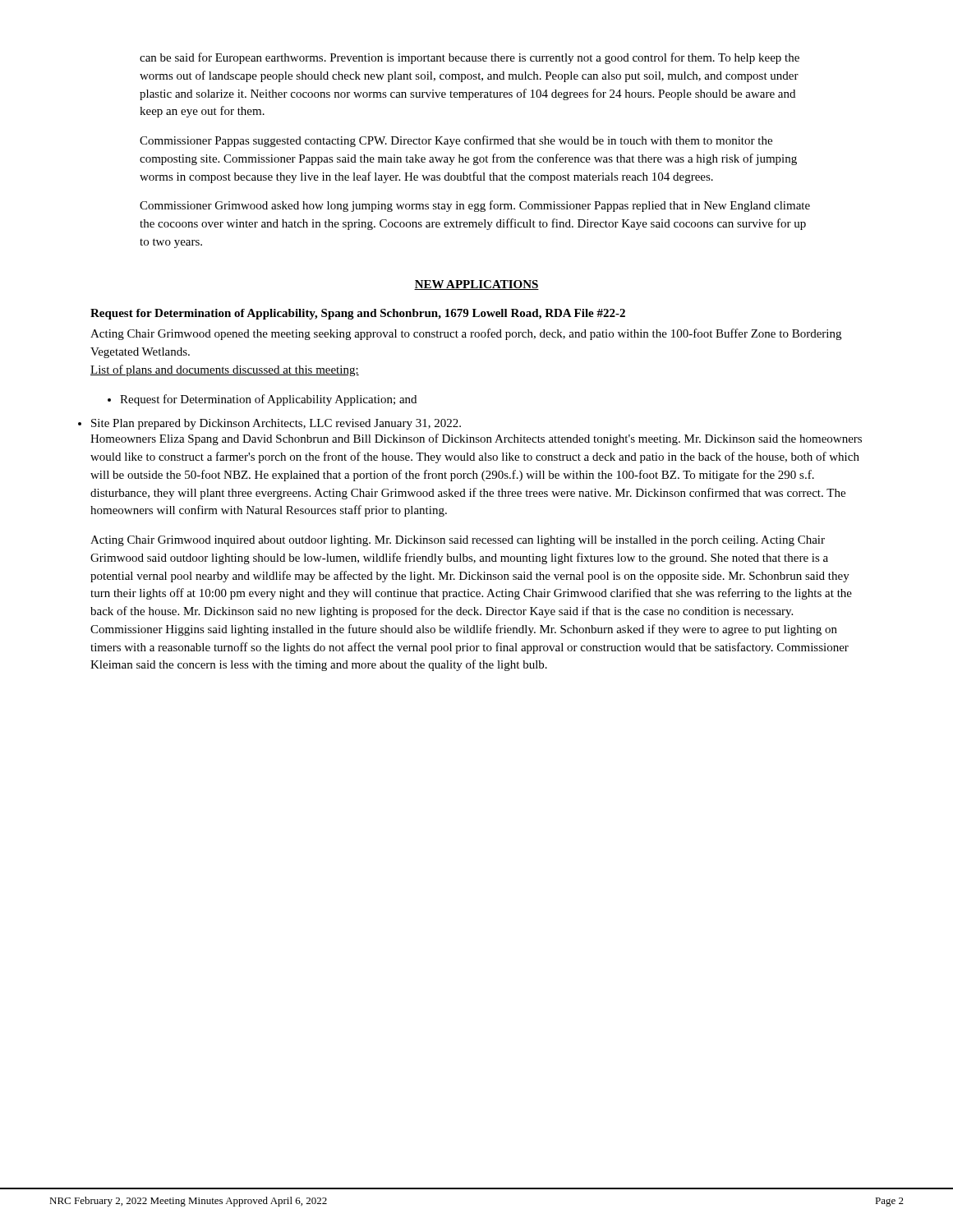Where is the passage that starts "Site Plan prepared by"?
The width and height of the screenshot is (953, 1232).
[x=276, y=424]
